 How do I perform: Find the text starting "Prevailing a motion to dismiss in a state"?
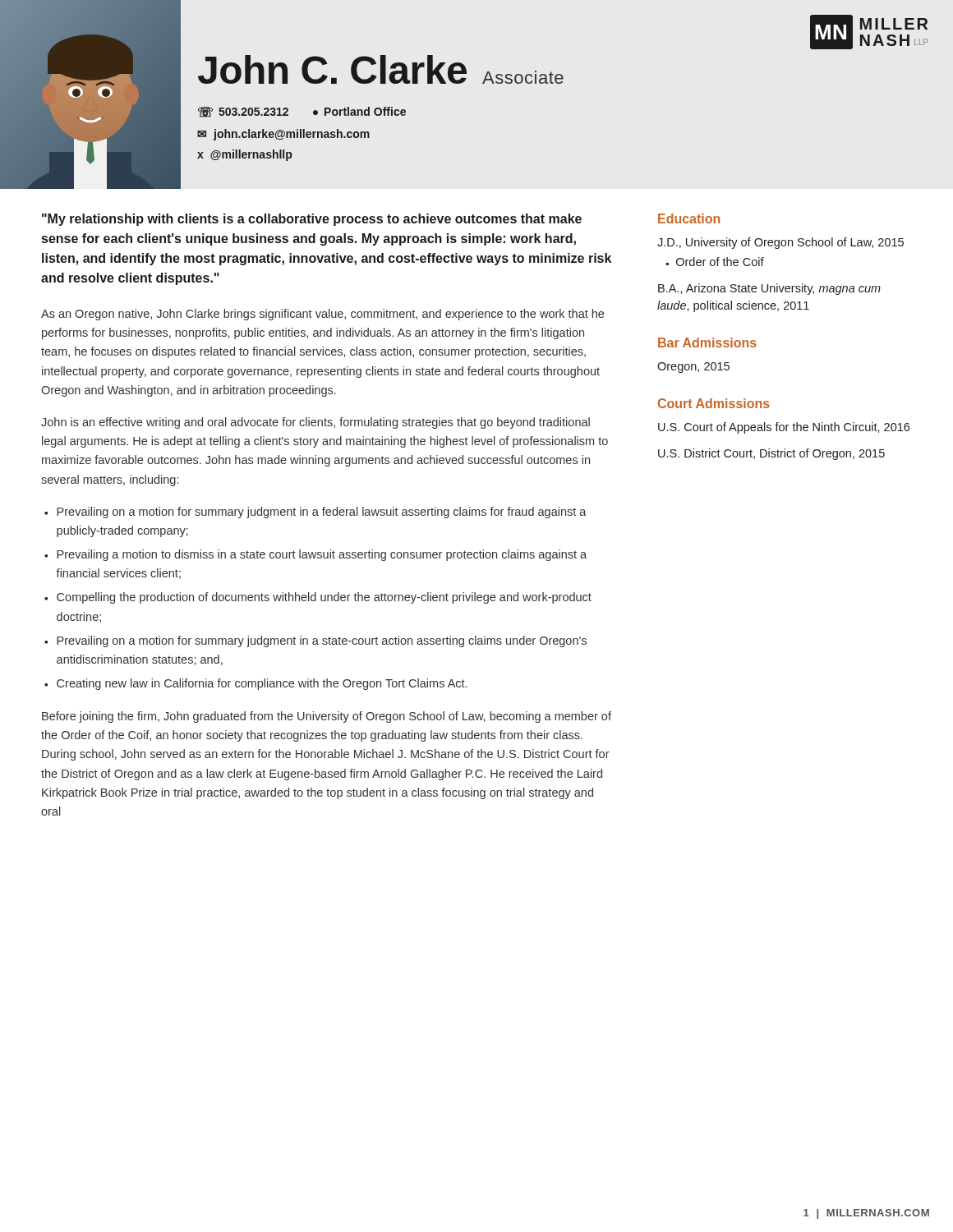(322, 564)
